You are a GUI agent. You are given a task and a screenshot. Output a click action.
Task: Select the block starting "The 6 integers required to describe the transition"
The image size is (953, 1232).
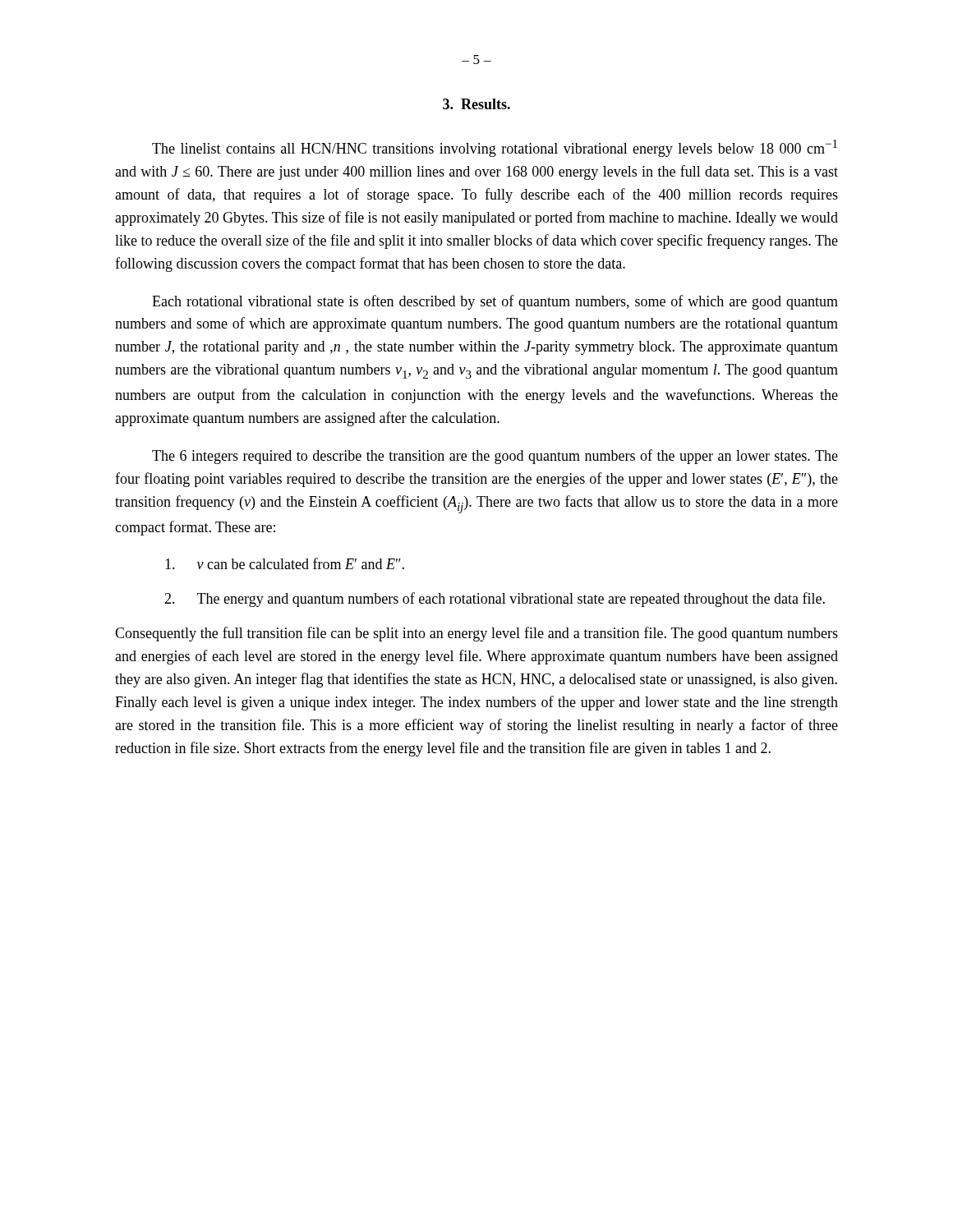click(x=476, y=491)
